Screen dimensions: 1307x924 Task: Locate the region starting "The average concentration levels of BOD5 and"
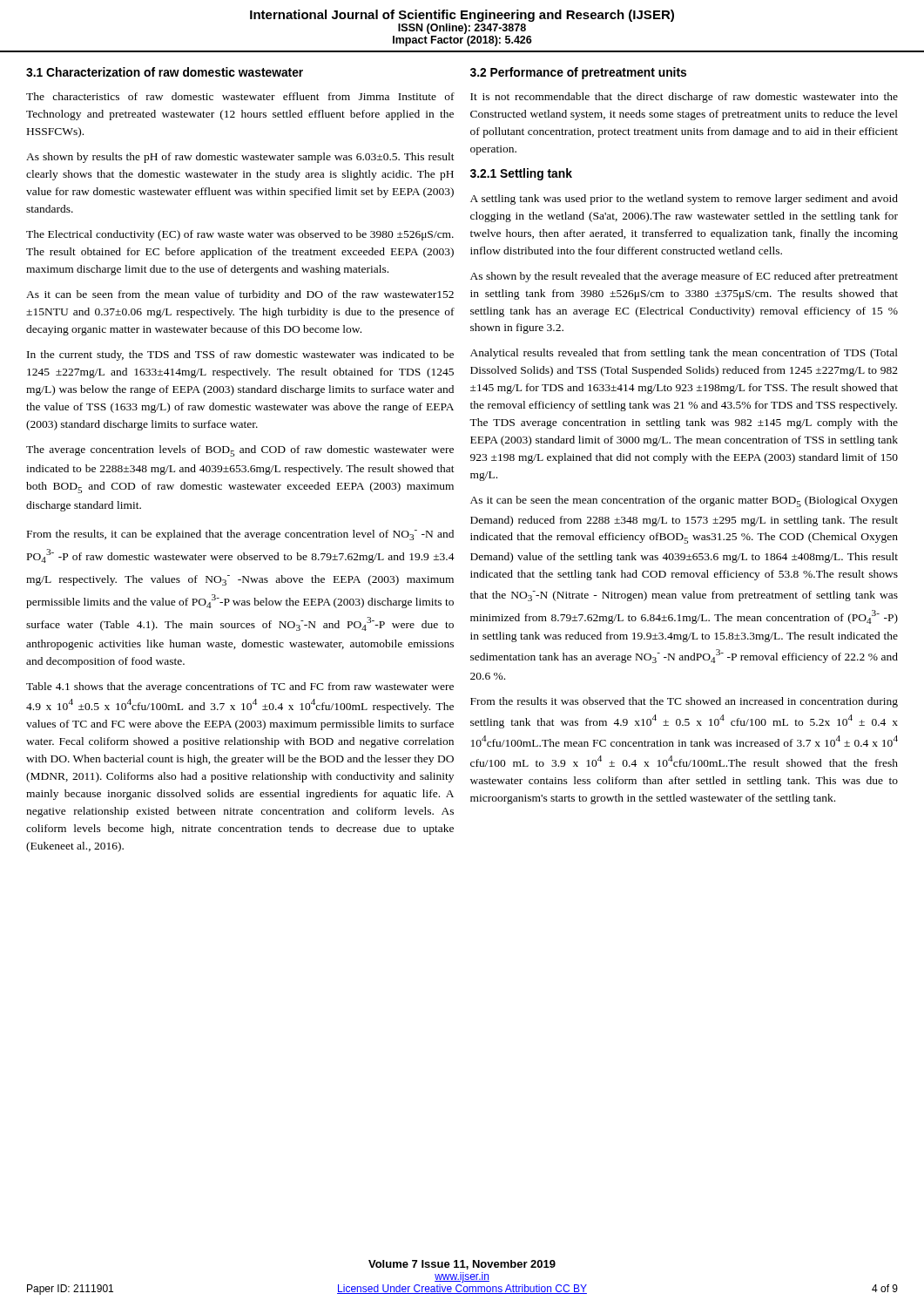pos(240,478)
